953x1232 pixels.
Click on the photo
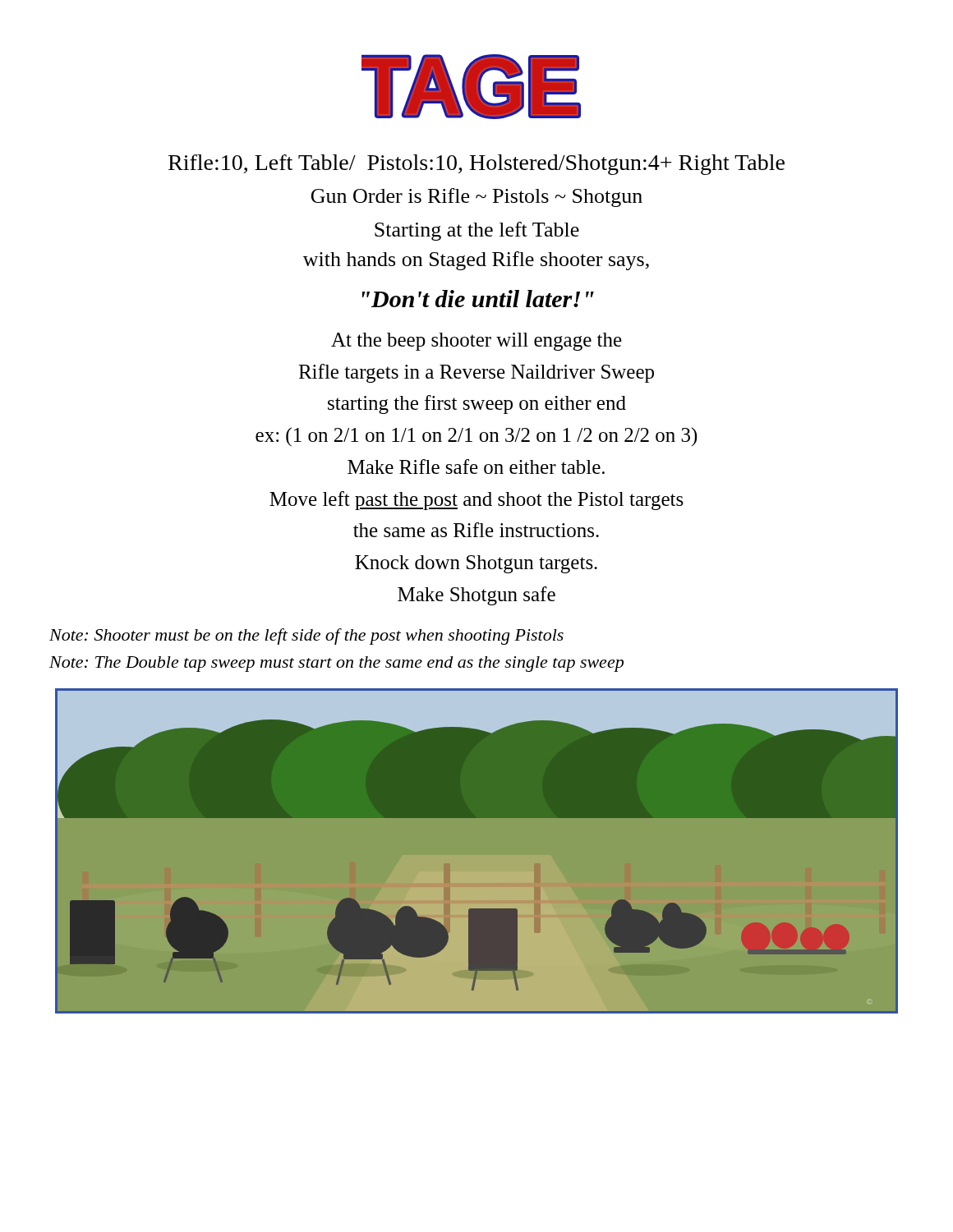click(476, 852)
